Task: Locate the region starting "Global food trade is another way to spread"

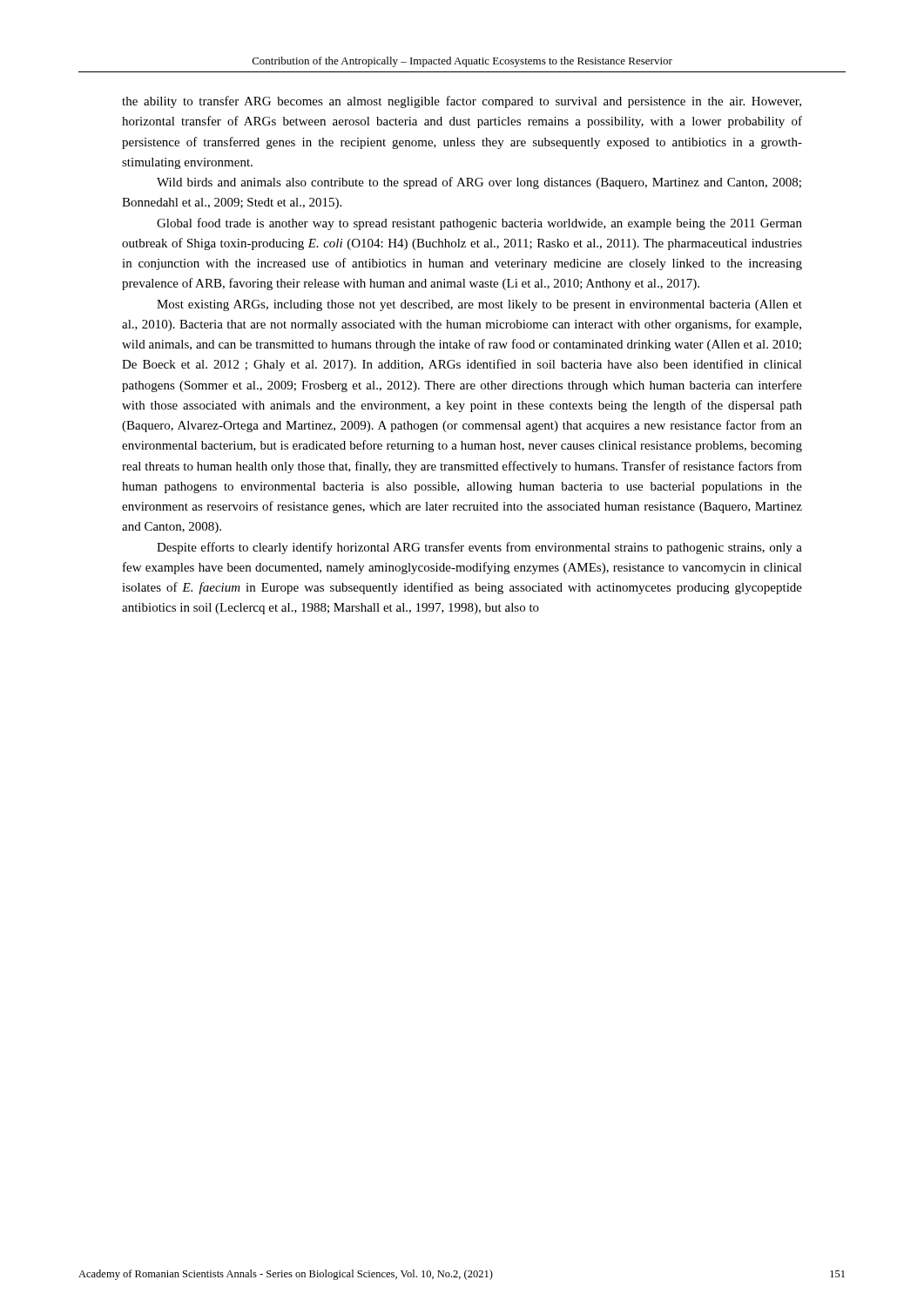Action: [x=462, y=253]
